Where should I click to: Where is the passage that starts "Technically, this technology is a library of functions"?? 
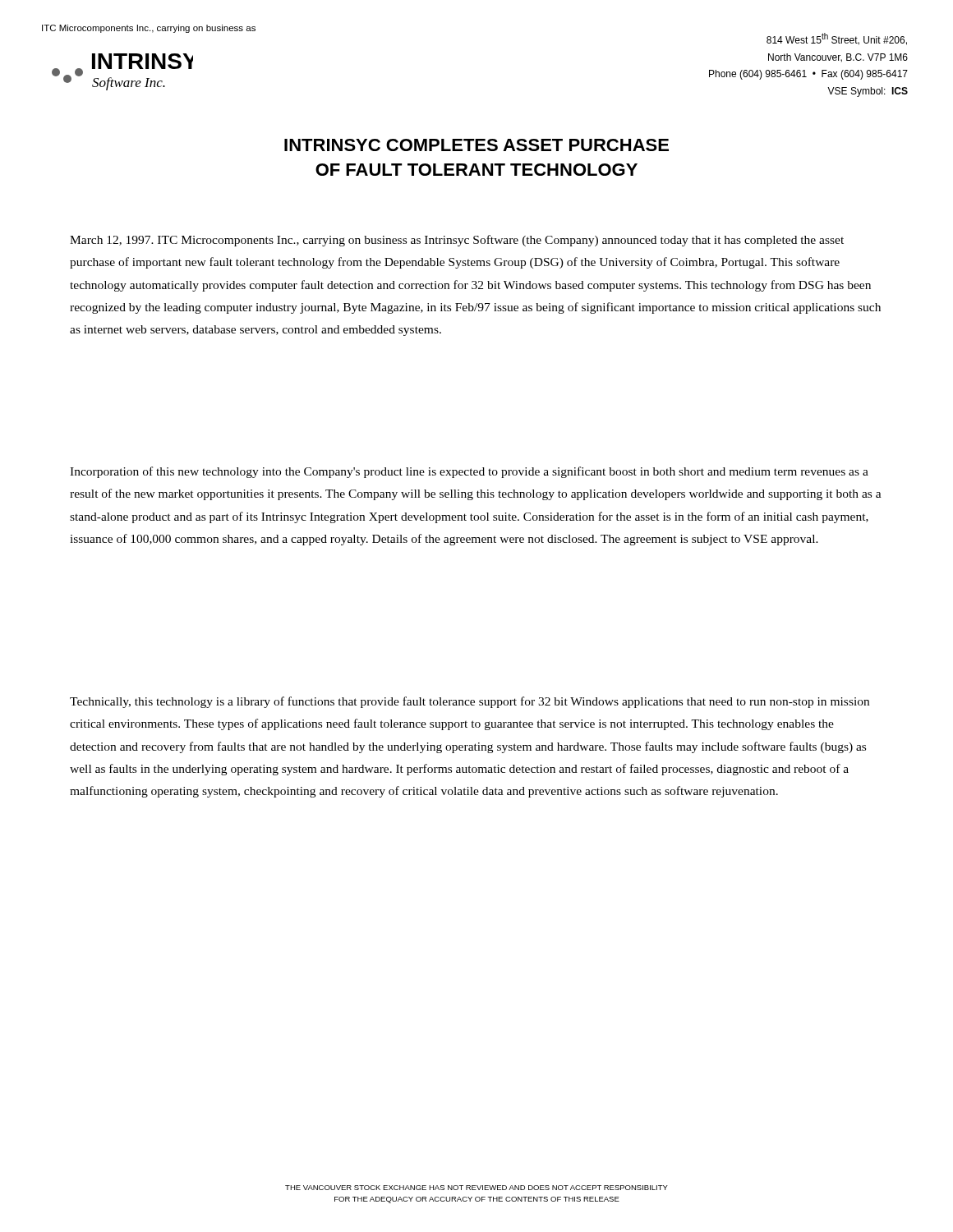pos(476,746)
